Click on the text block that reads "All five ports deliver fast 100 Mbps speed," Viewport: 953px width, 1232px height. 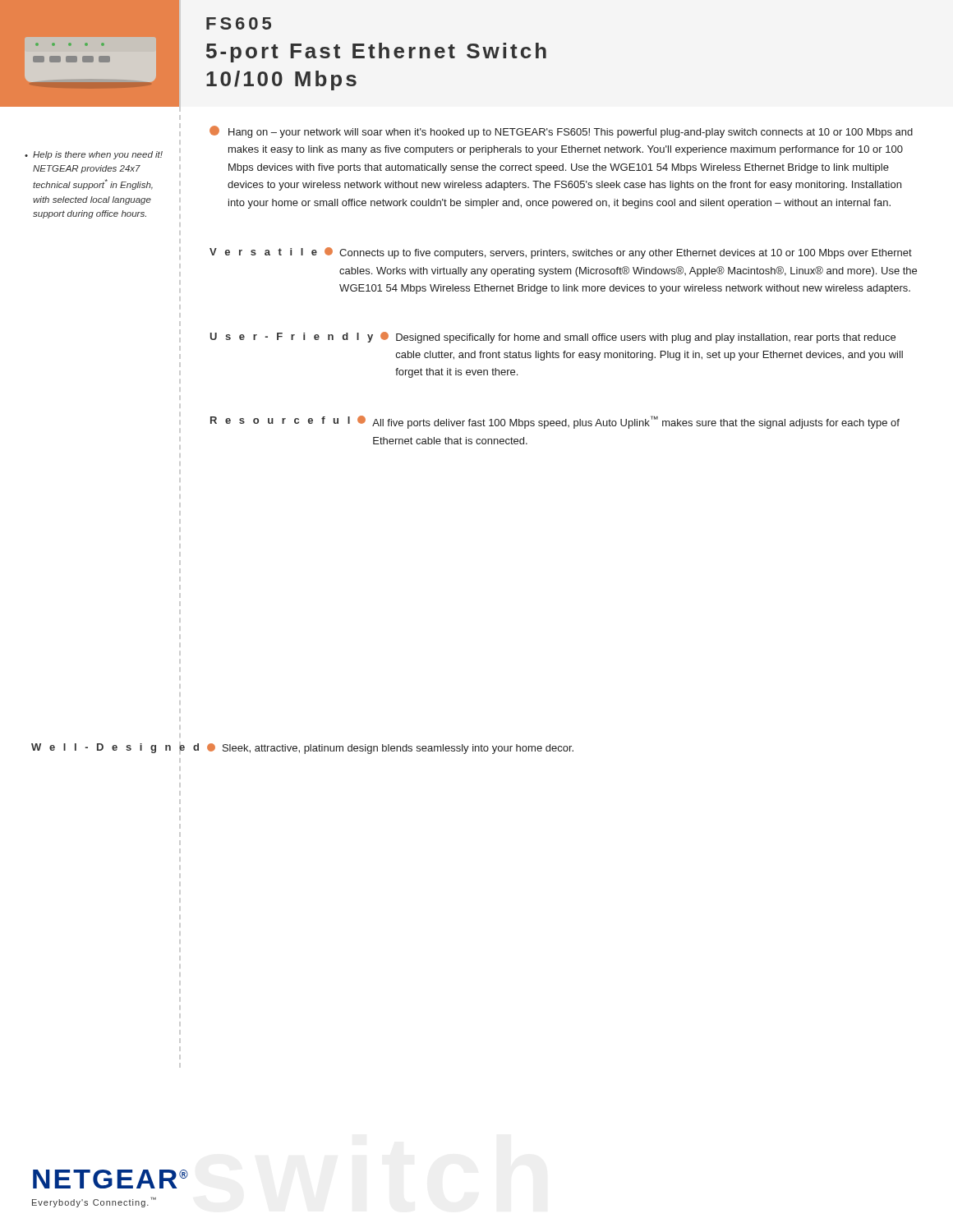636,430
